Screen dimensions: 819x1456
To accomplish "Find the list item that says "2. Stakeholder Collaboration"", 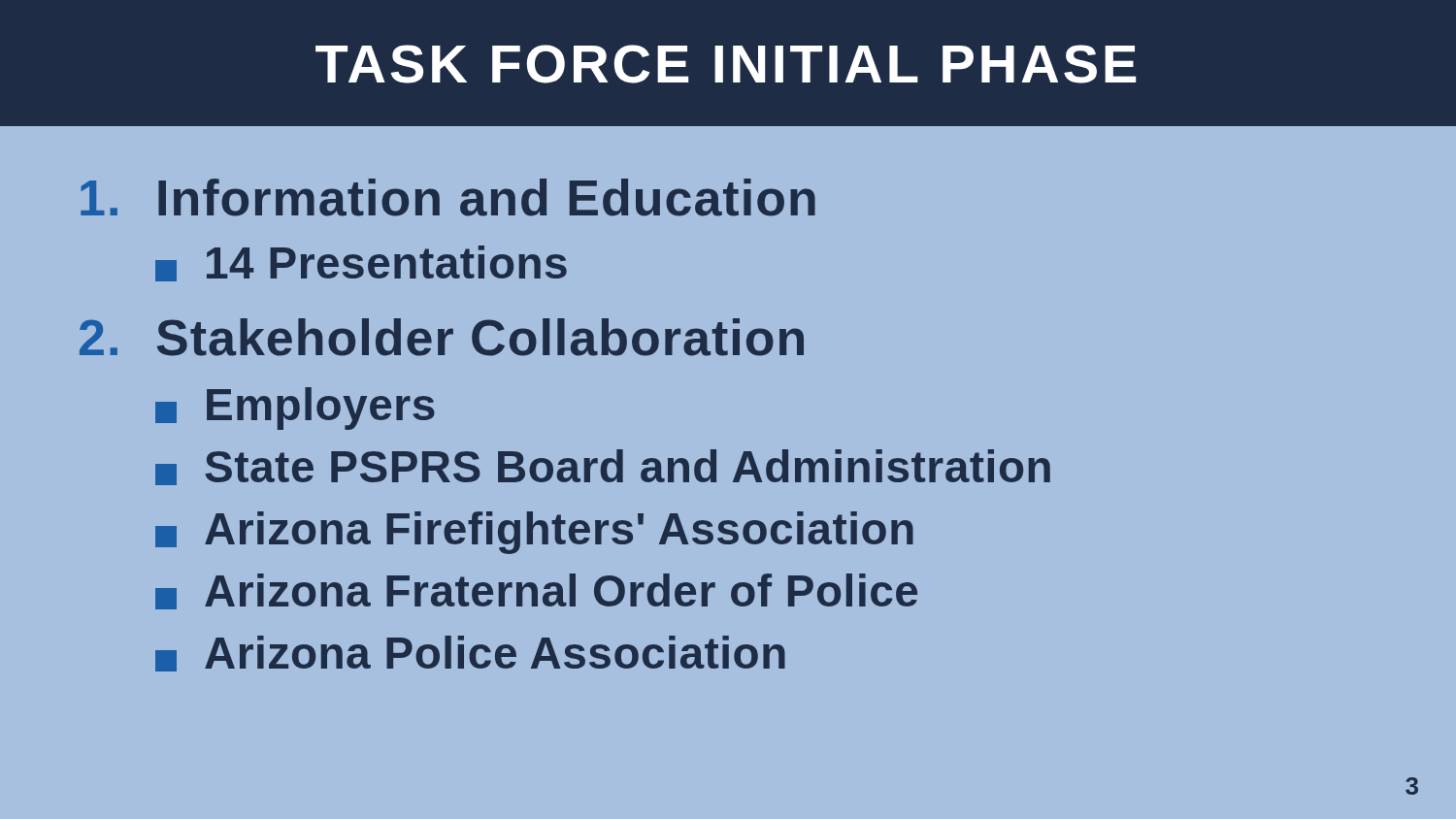I will [x=443, y=338].
